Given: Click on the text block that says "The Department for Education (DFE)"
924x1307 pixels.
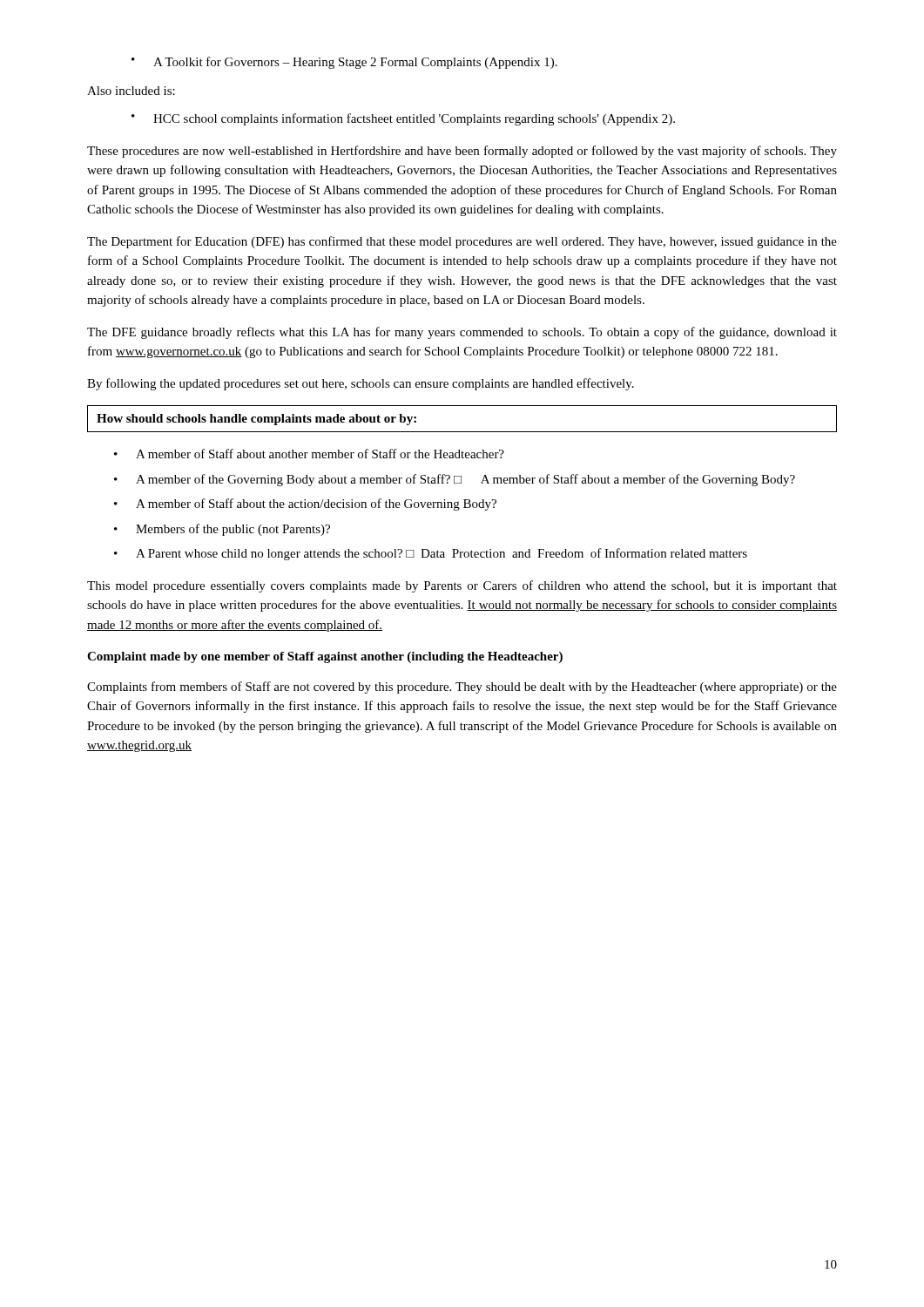Looking at the screenshot, I should point(462,271).
